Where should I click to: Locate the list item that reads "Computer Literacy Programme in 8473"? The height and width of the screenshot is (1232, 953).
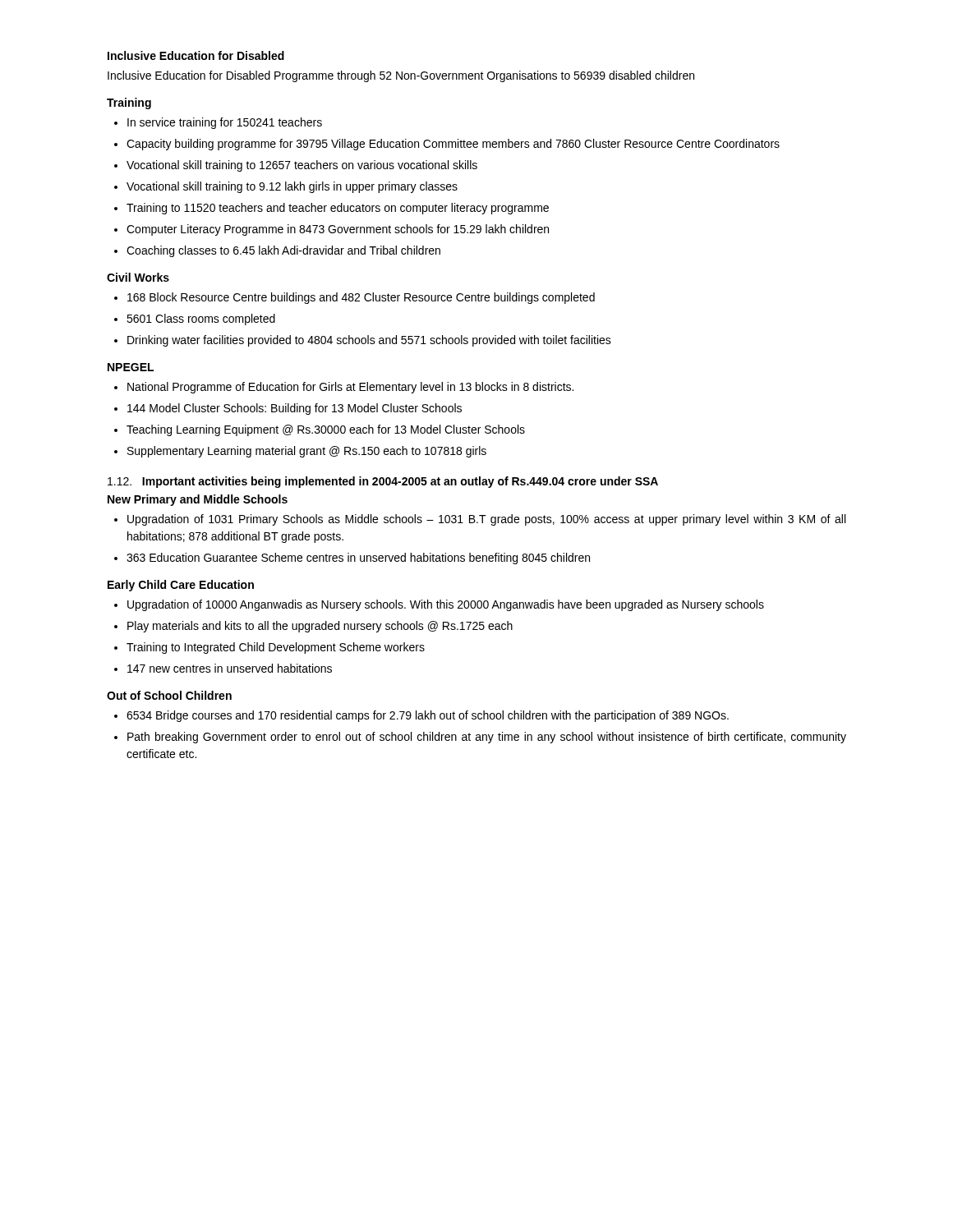tap(338, 229)
